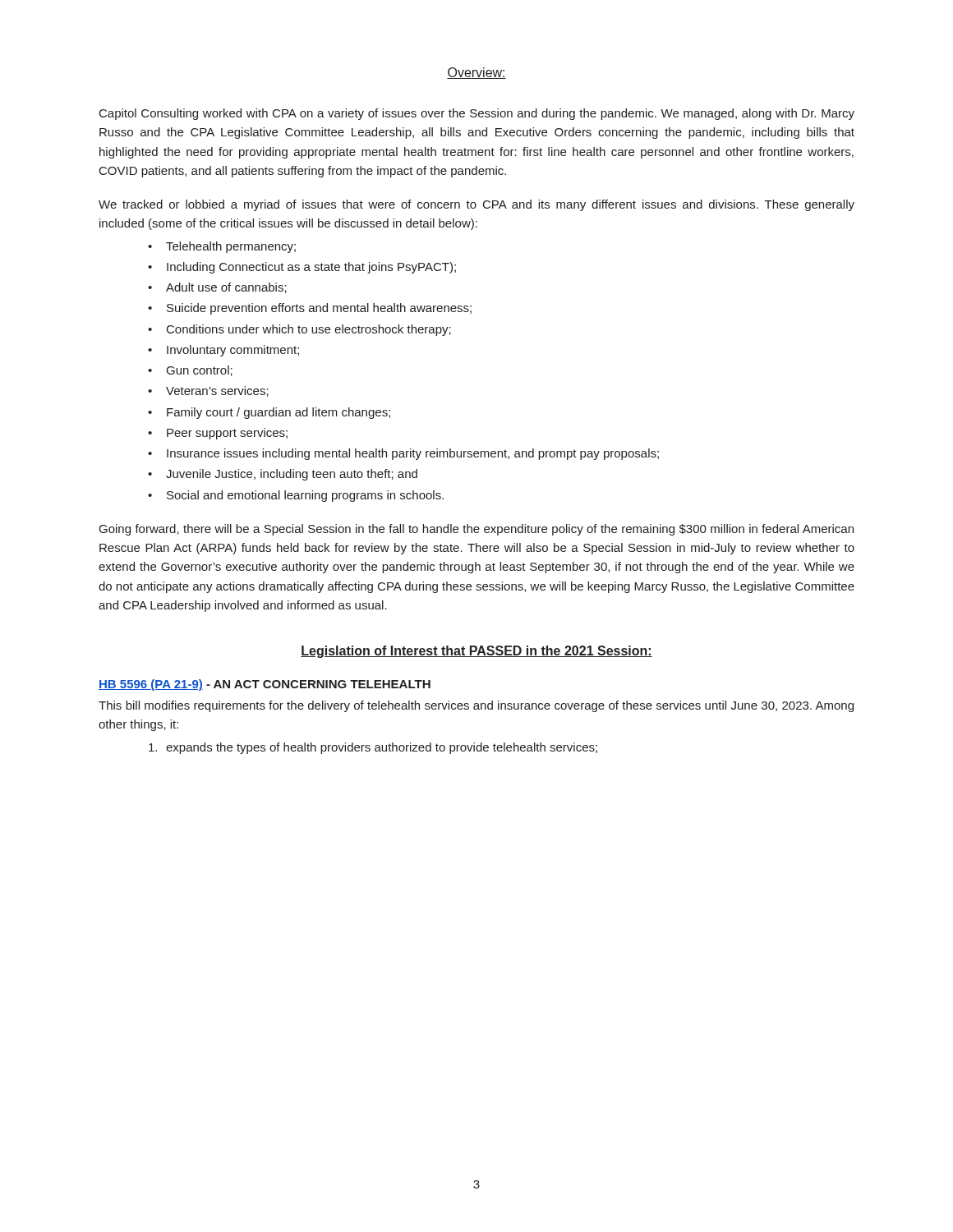Click on the element starting "HB 5596 (PA 21-9)"
This screenshot has height=1232, width=953.
(265, 685)
